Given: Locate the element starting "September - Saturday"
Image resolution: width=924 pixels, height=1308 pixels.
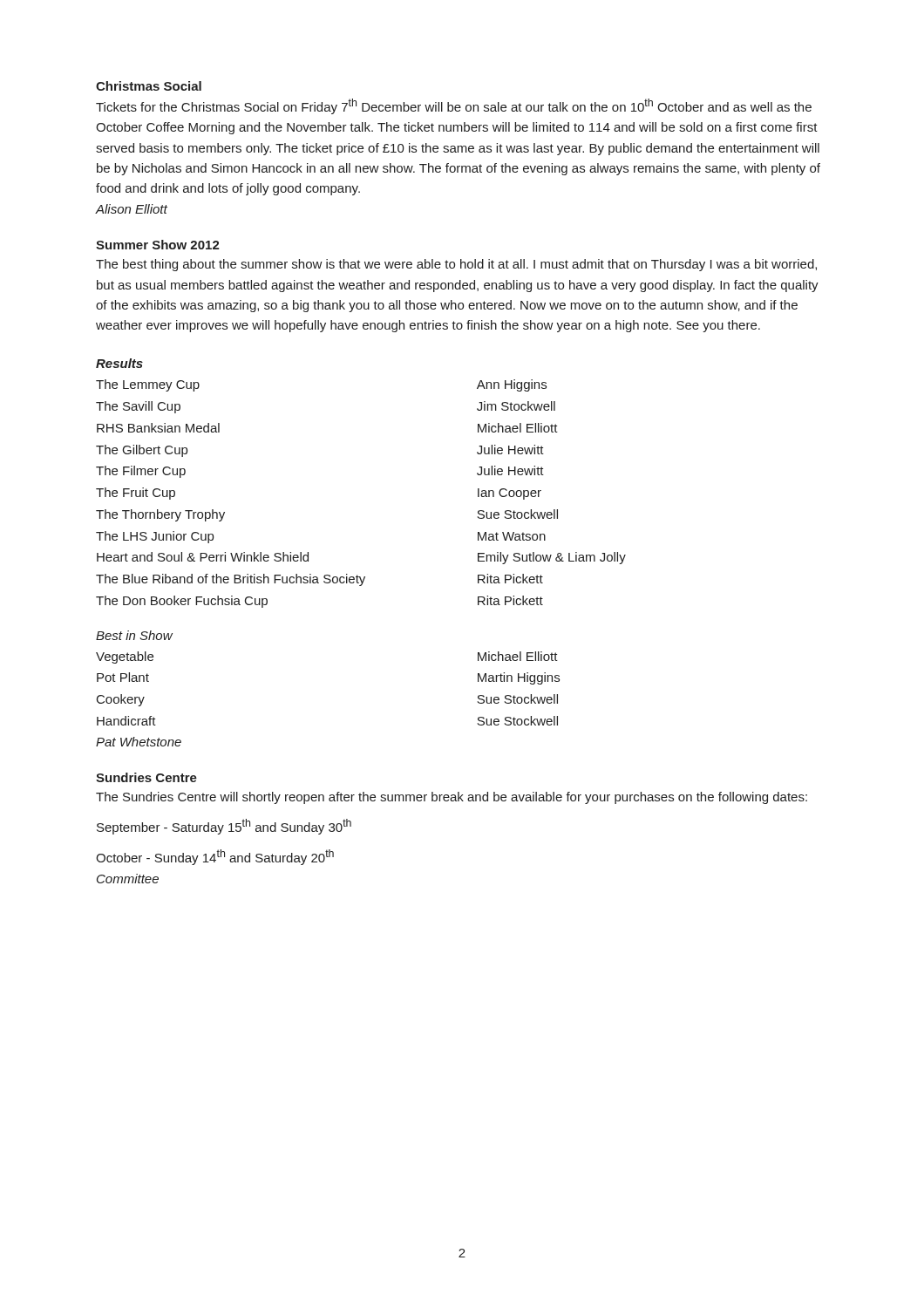Looking at the screenshot, I should point(224,826).
